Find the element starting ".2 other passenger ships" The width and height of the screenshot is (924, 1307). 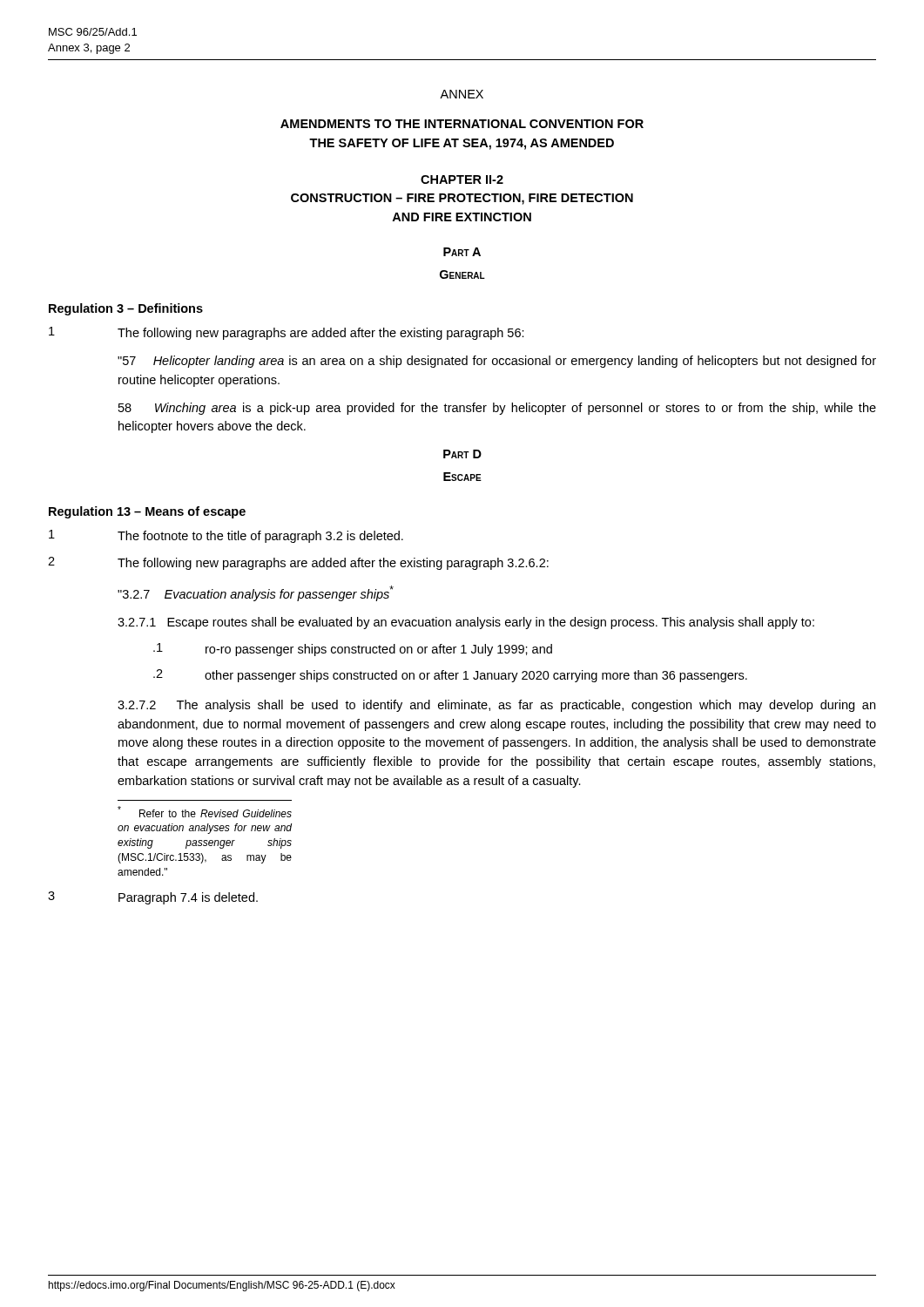514,676
